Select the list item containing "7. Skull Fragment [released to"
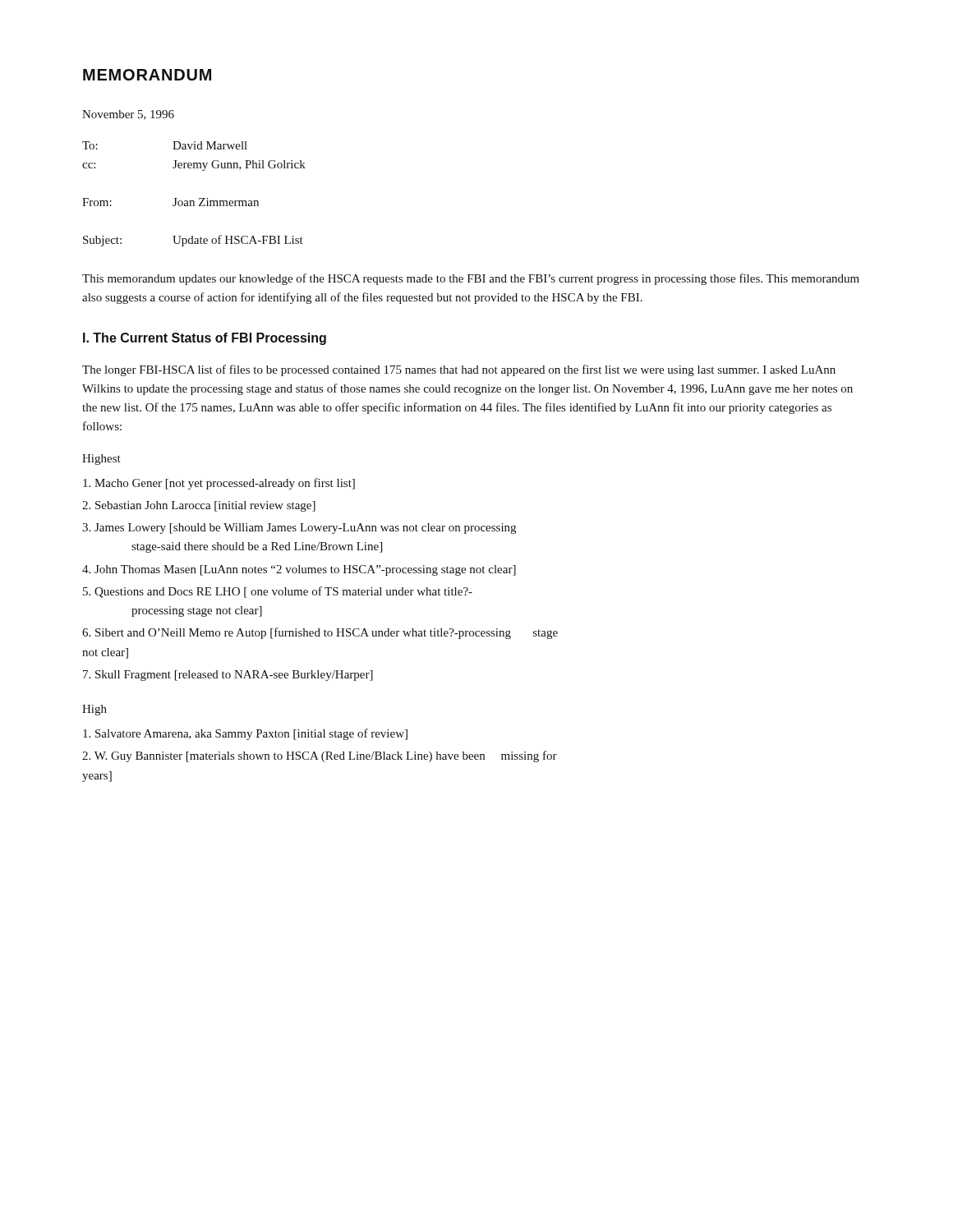953x1232 pixels. click(228, 674)
